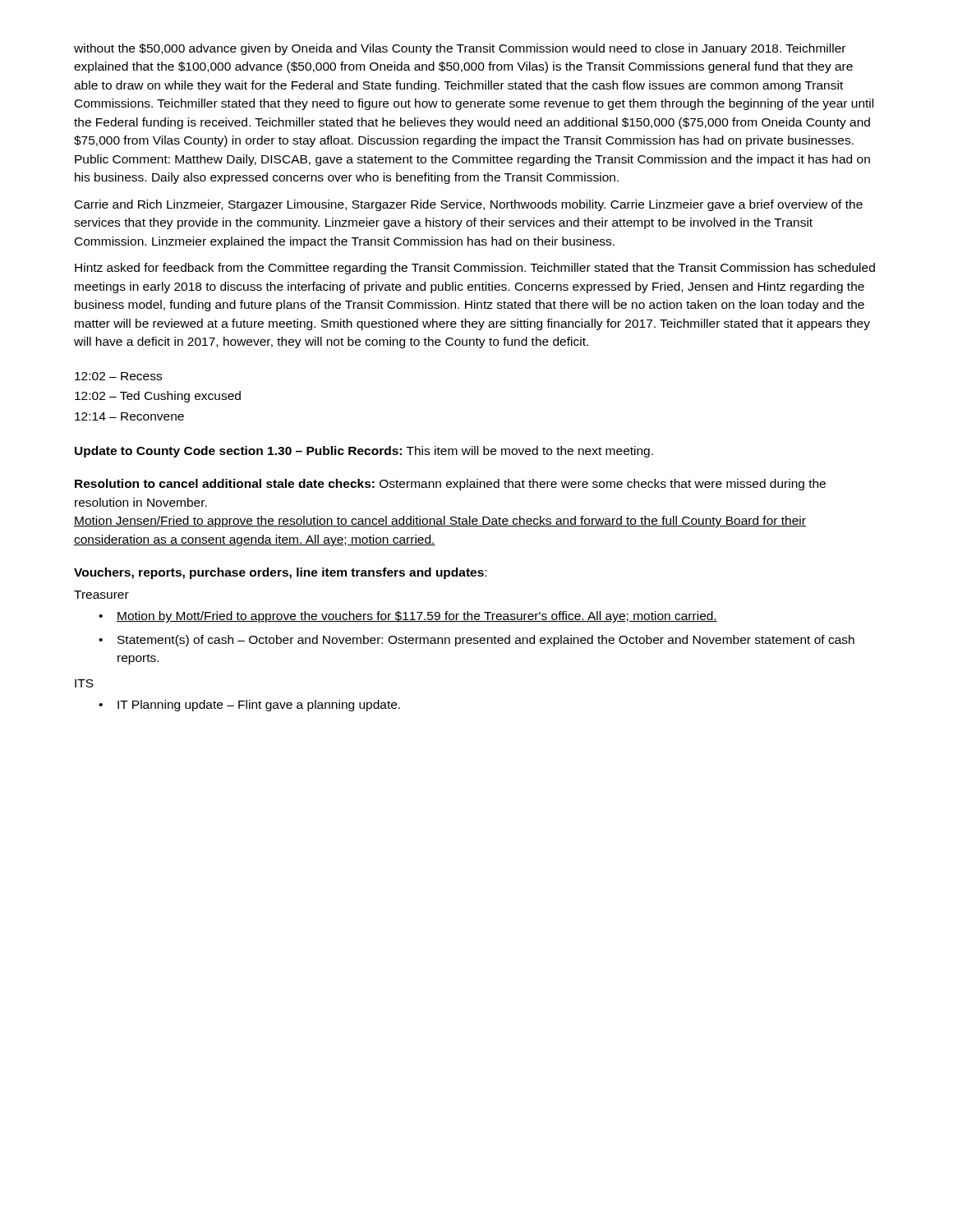Locate the text starting "without the $50,000 advance given"
The width and height of the screenshot is (953, 1232).
point(474,113)
